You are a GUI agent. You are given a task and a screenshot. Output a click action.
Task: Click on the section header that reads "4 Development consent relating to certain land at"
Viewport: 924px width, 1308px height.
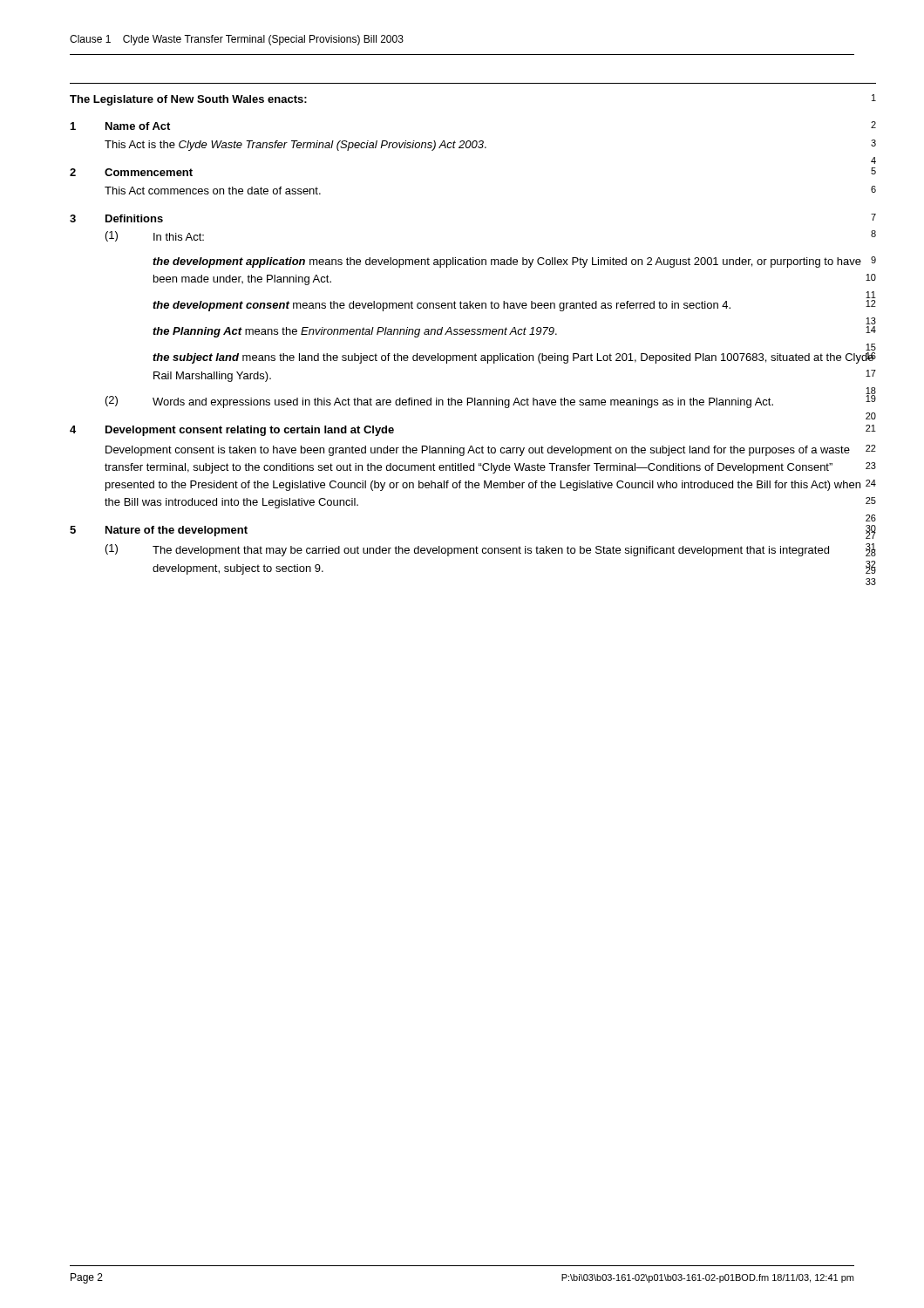point(251,430)
